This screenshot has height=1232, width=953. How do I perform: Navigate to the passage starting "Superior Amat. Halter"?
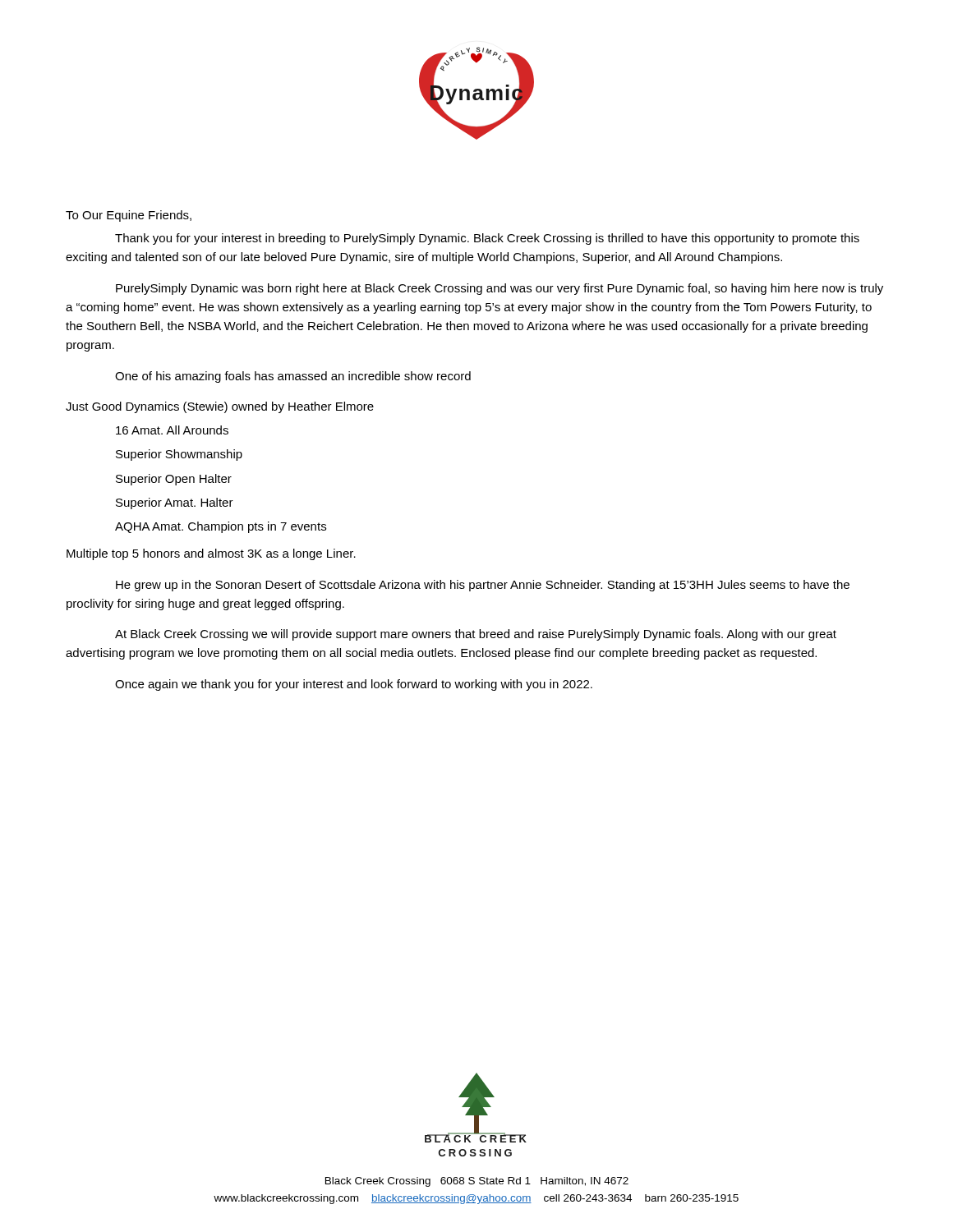174,502
